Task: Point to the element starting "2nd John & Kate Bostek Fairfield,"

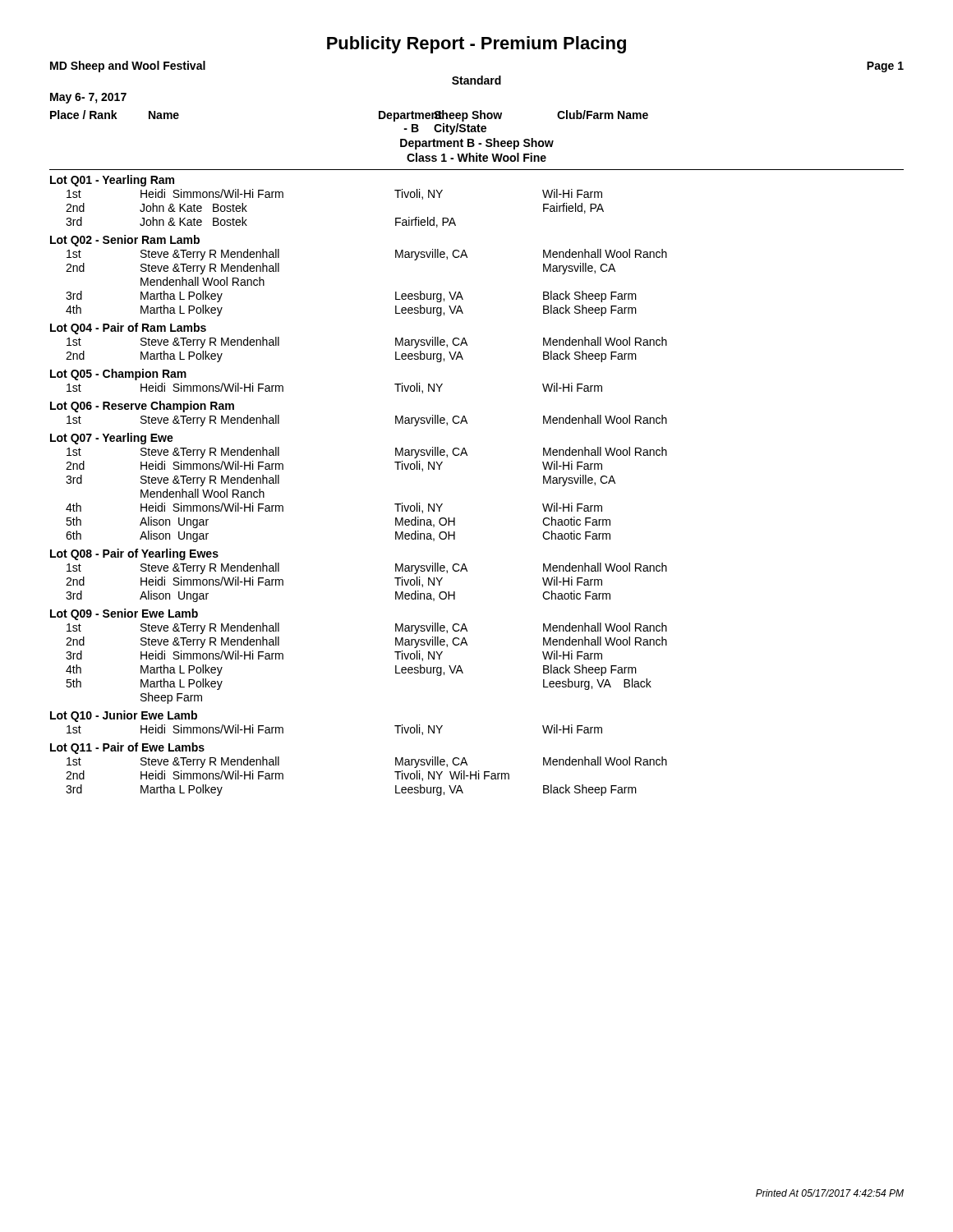Action: click(74, 208)
